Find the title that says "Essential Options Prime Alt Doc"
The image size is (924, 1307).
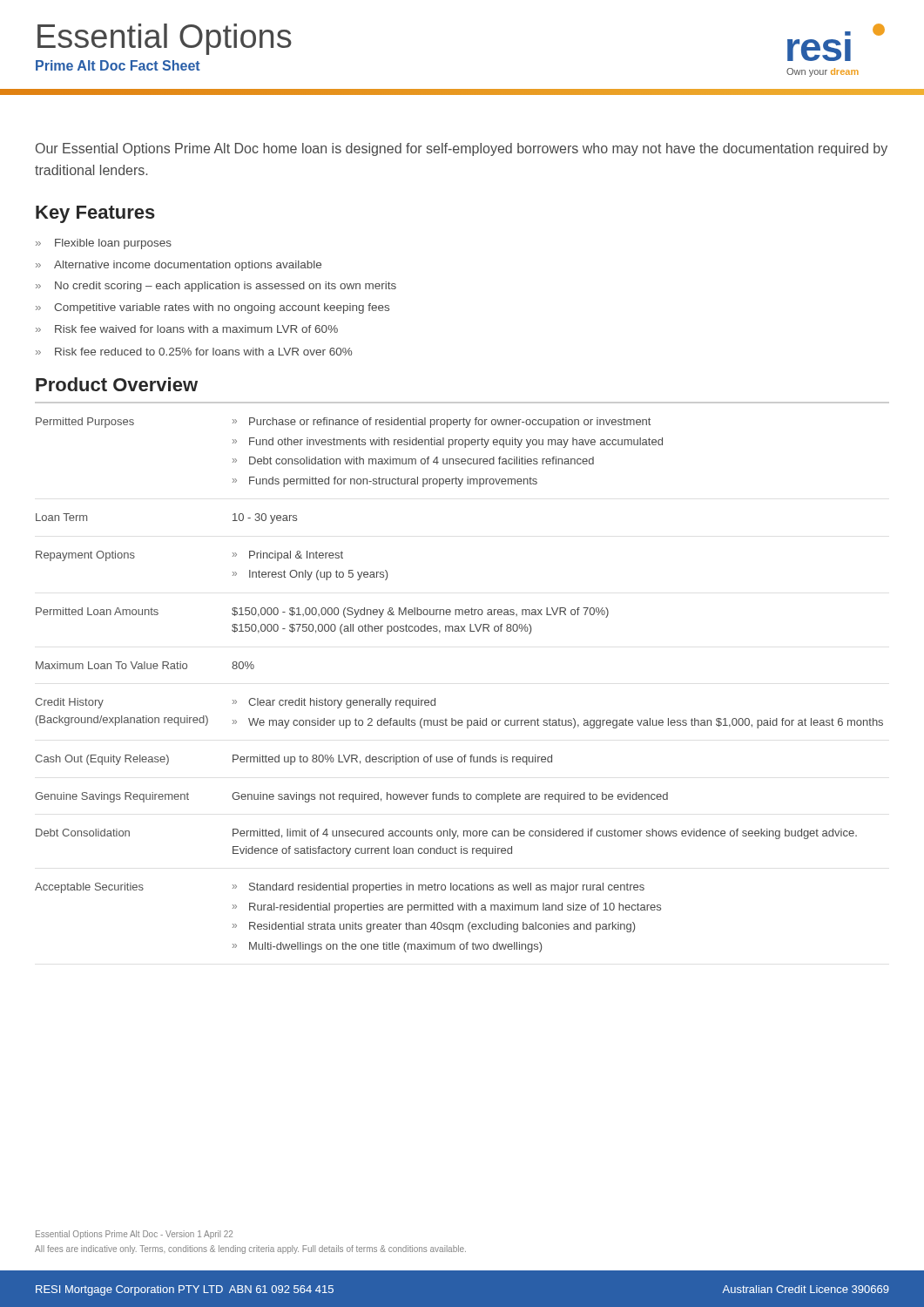pos(164,47)
